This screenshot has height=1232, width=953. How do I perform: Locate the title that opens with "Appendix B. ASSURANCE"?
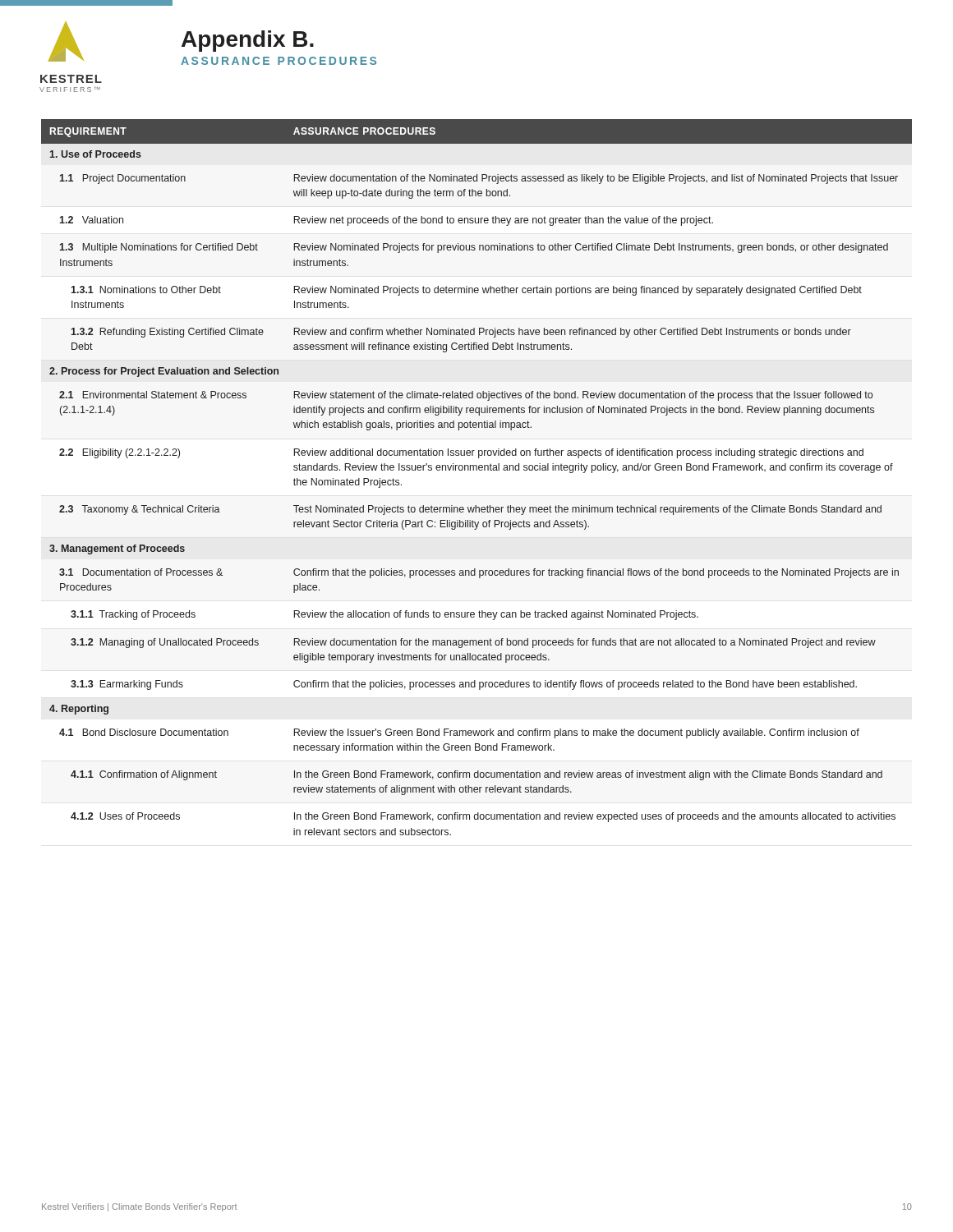coord(248,41)
